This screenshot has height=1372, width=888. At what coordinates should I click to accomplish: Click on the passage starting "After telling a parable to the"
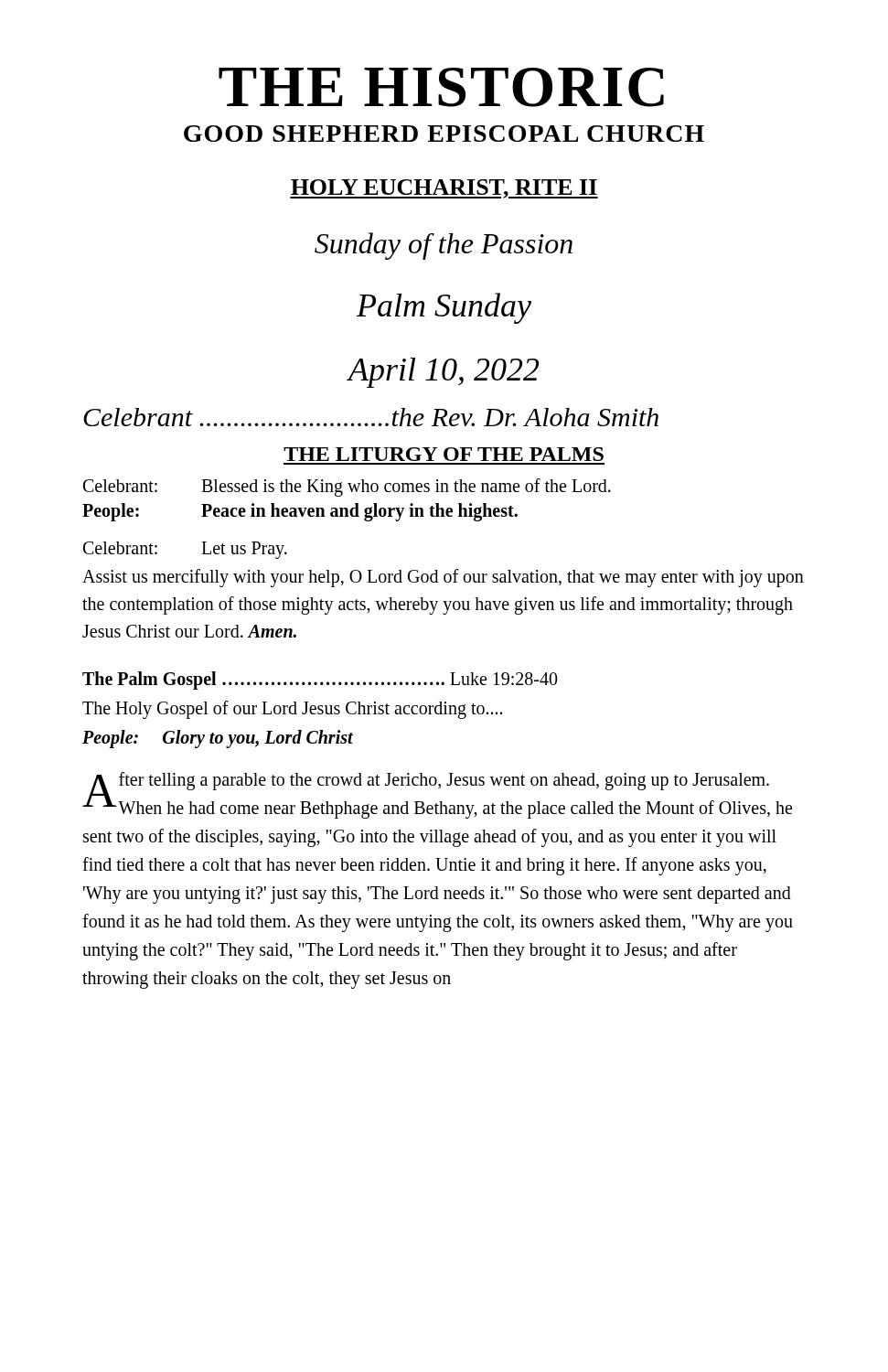tap(438, 877)
